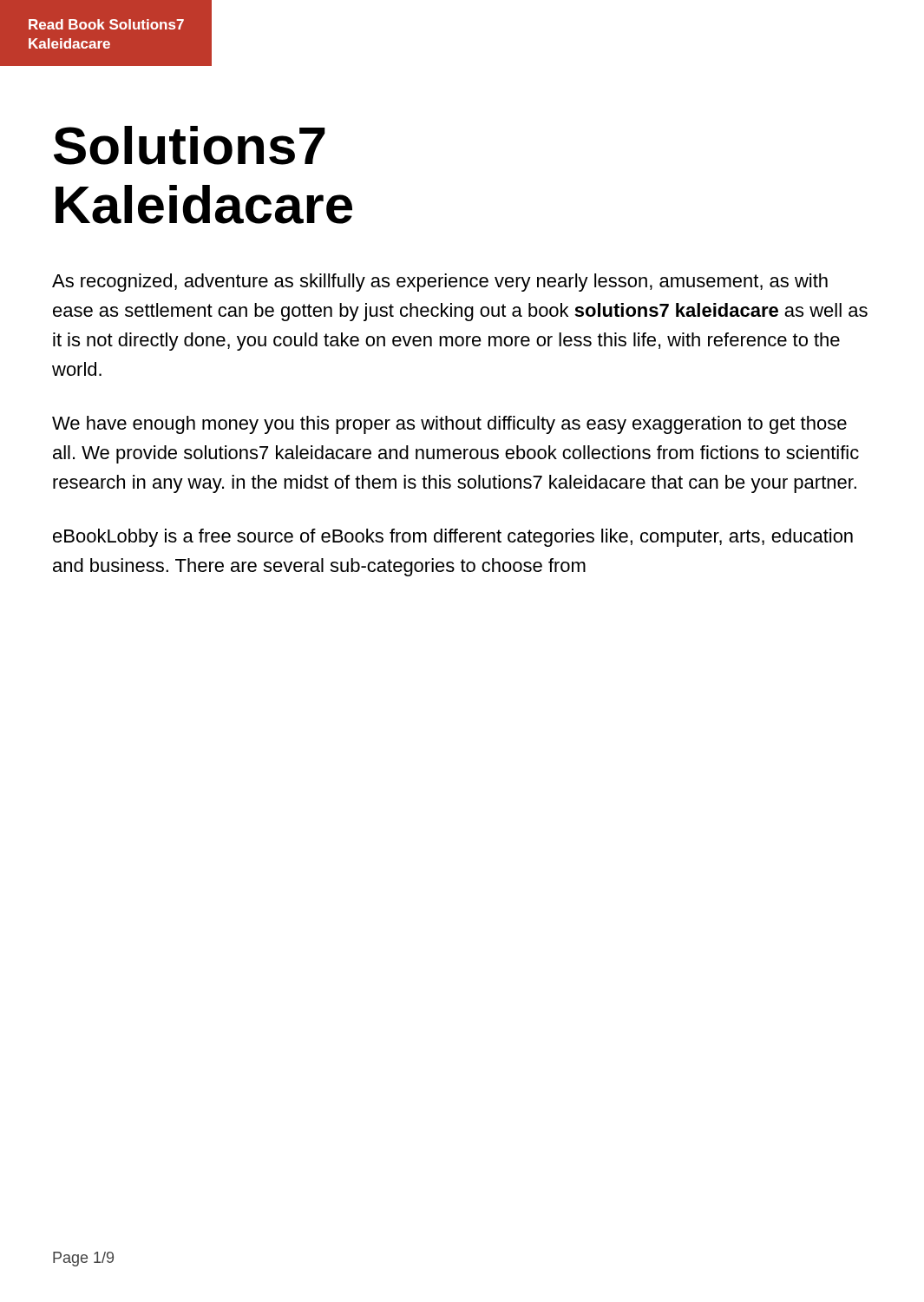Where is the passage that starts "We have enough"?
The image size is (924, 1302).
[456, 453]
